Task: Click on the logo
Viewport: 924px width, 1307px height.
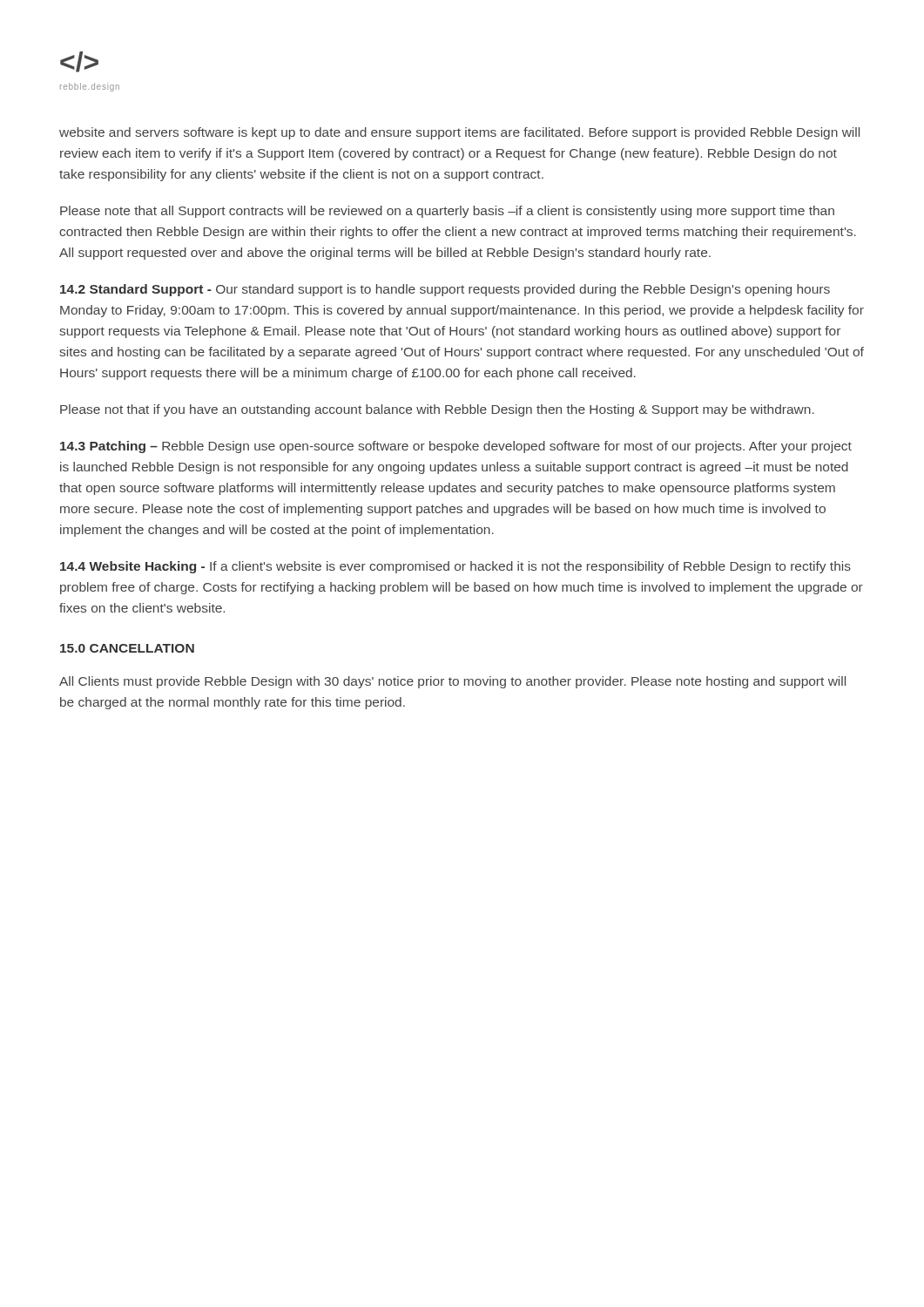Action: pos(462,69)
